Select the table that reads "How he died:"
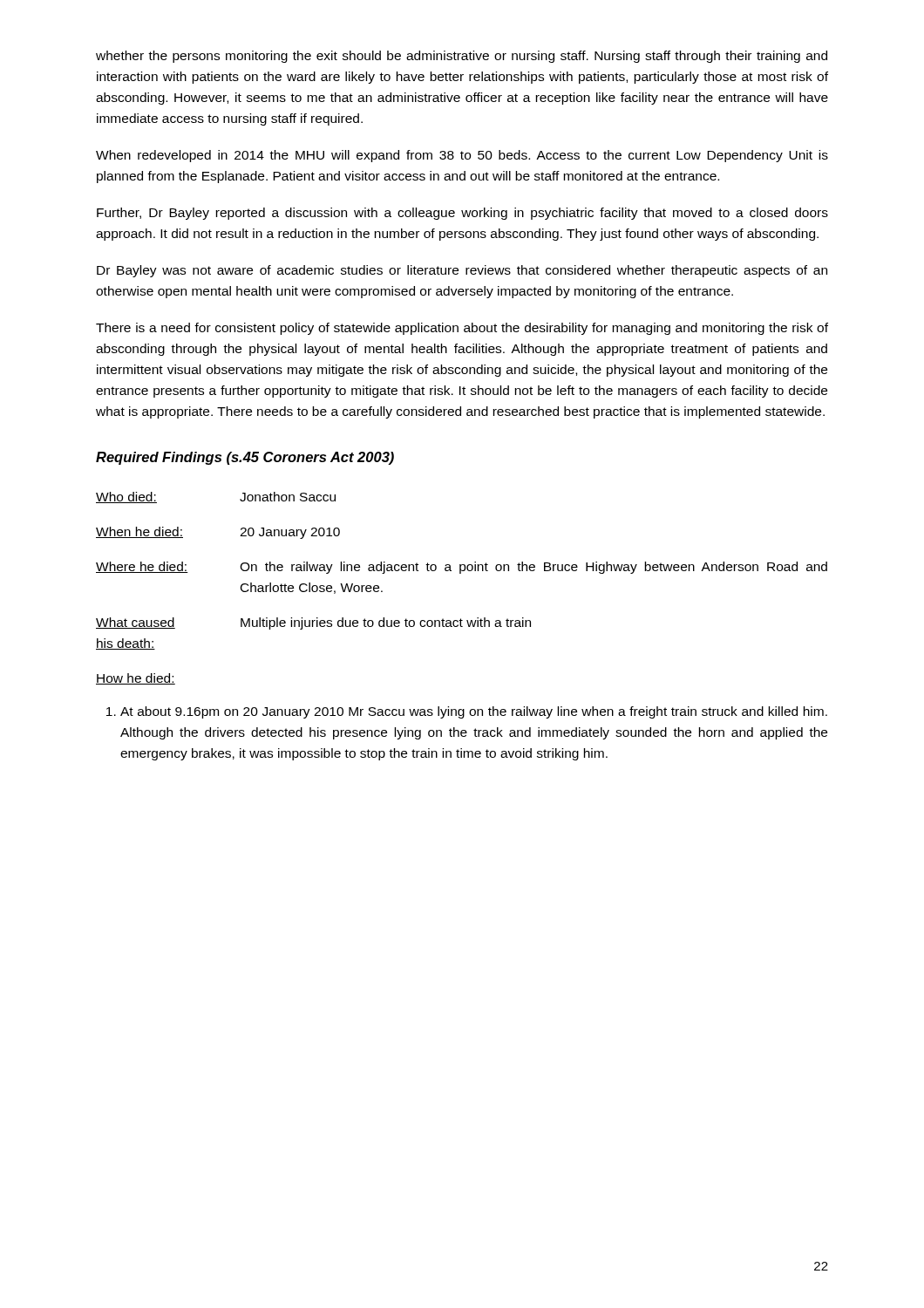 click(x=462, y=588)
